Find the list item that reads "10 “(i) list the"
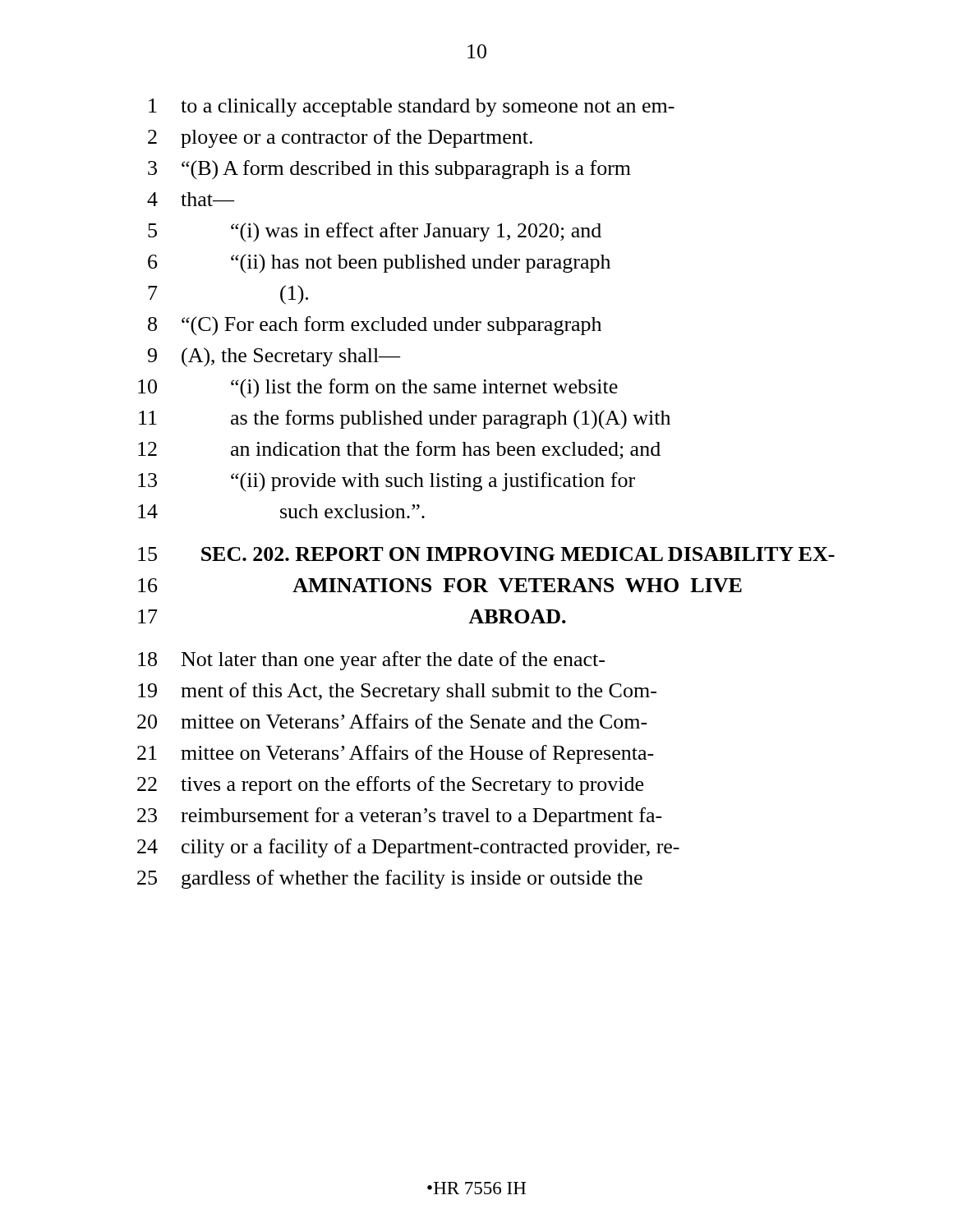953x1232 pixels. (x=485, y=387)
